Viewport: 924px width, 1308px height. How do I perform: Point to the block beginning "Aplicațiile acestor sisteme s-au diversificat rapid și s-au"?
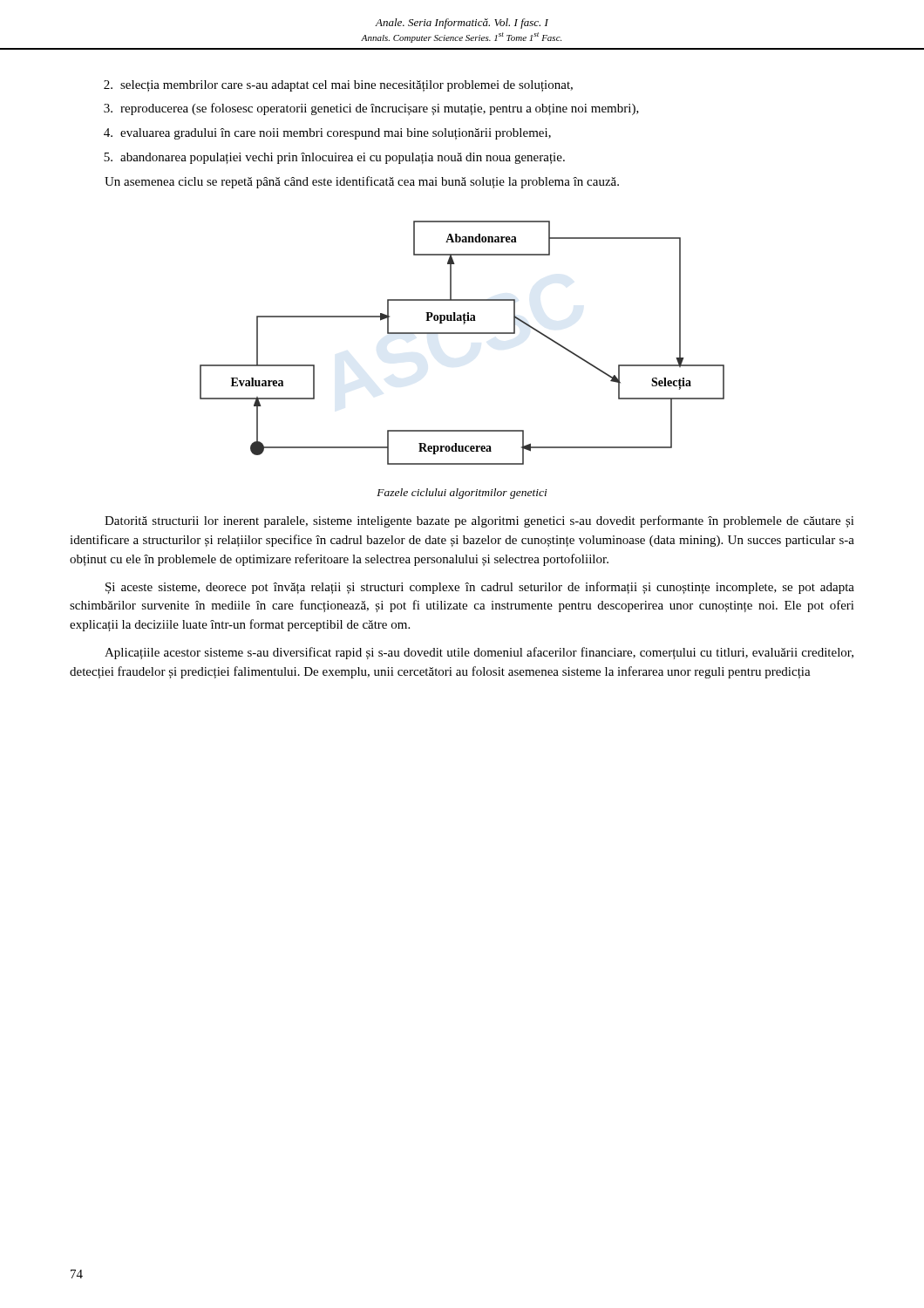(x=462, y=662)
